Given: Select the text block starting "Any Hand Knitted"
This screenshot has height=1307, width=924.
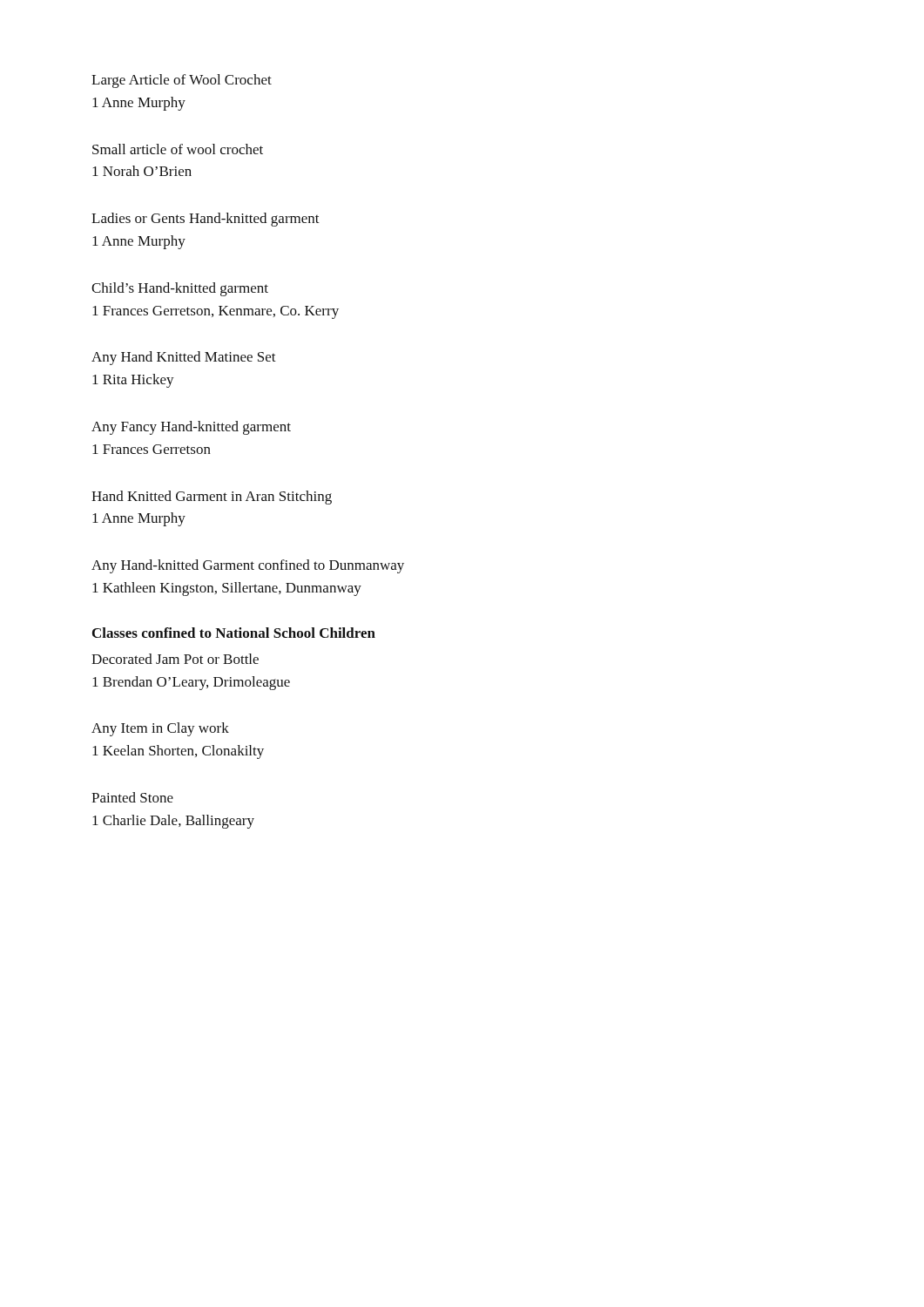Looking at the screenshot, I should point(184,358).
